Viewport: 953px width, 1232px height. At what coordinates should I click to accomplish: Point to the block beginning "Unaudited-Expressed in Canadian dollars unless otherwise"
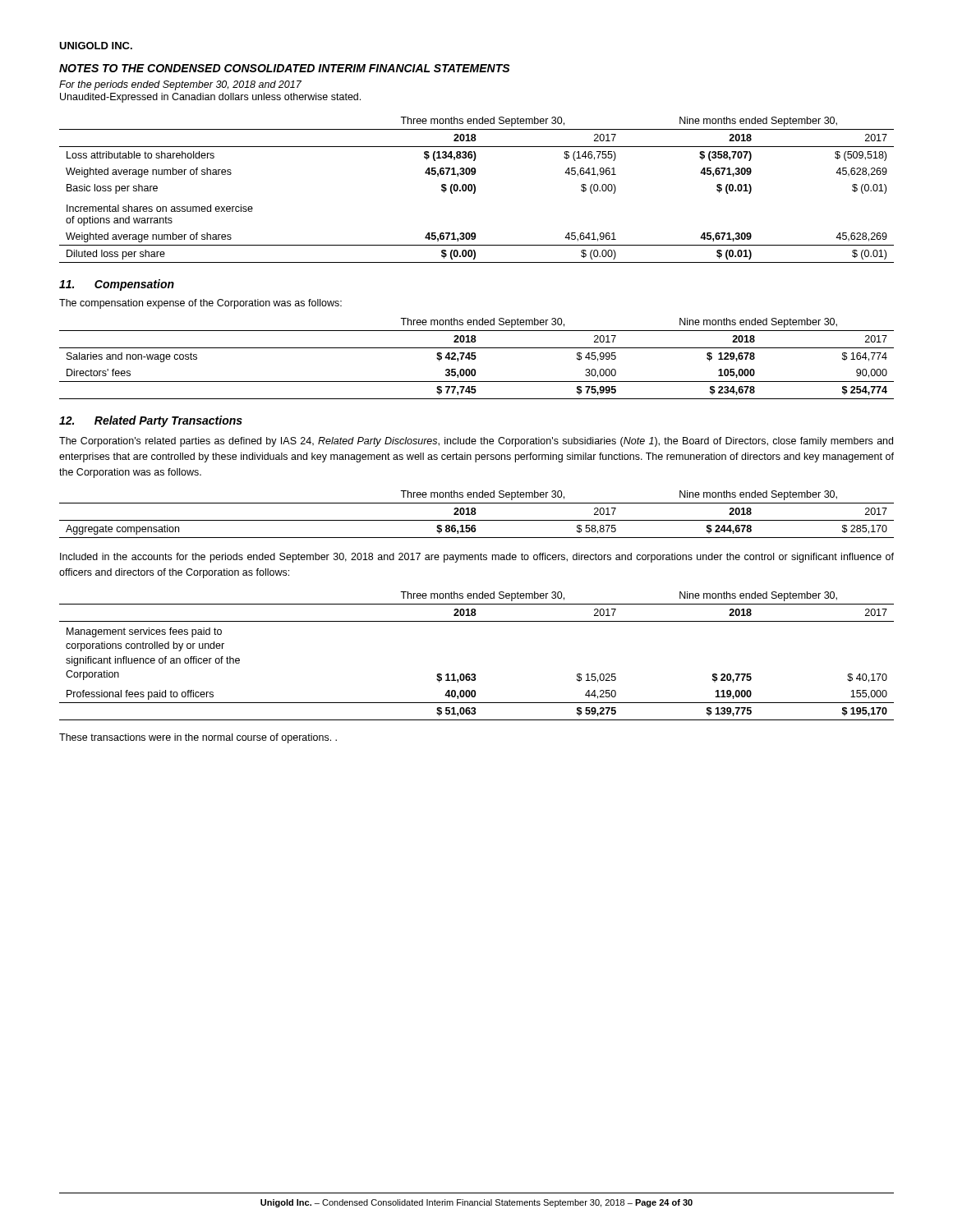point(210,97)
